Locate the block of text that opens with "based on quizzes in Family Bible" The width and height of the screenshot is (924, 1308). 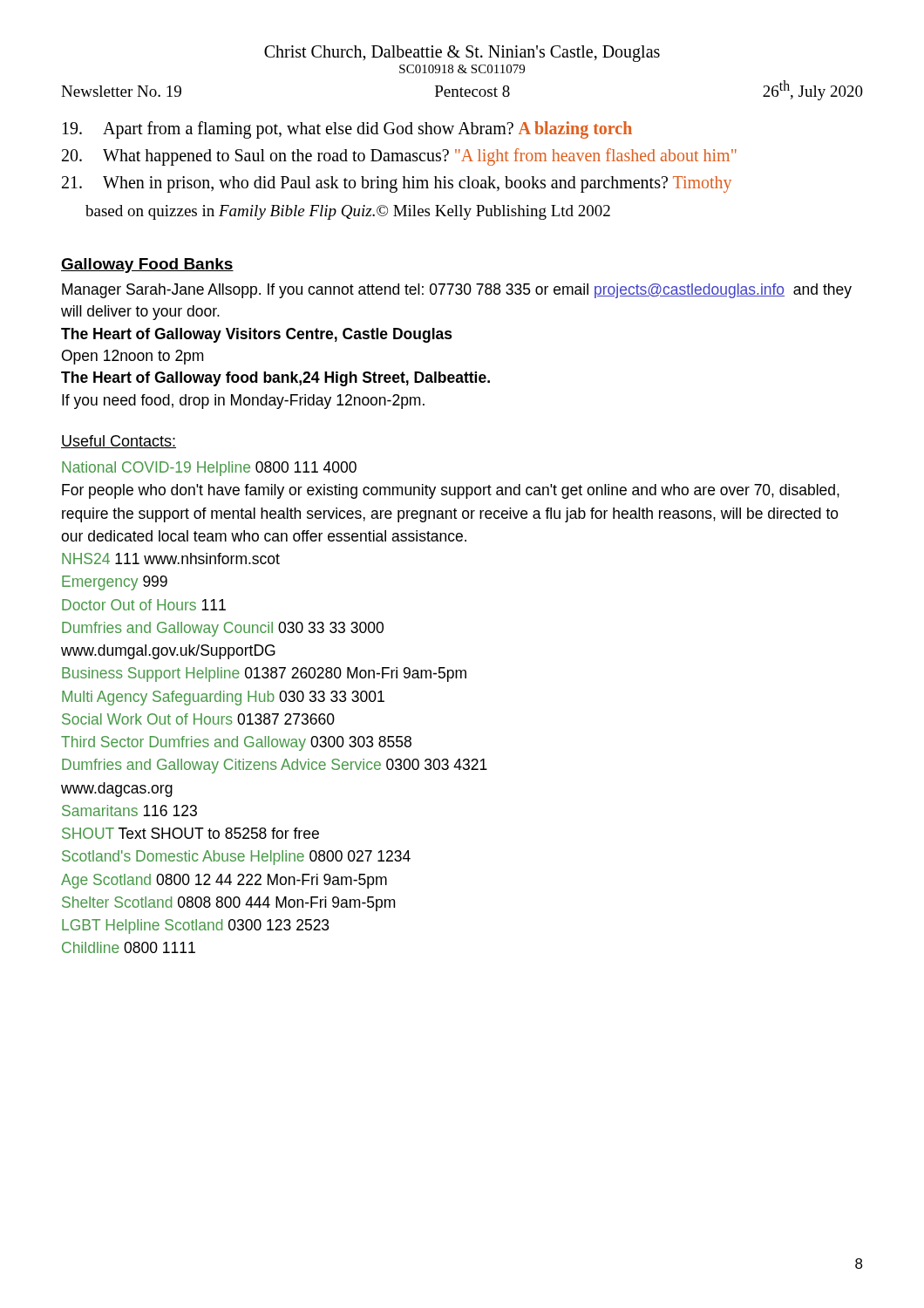pyautogui.click(x=348, y=211)
